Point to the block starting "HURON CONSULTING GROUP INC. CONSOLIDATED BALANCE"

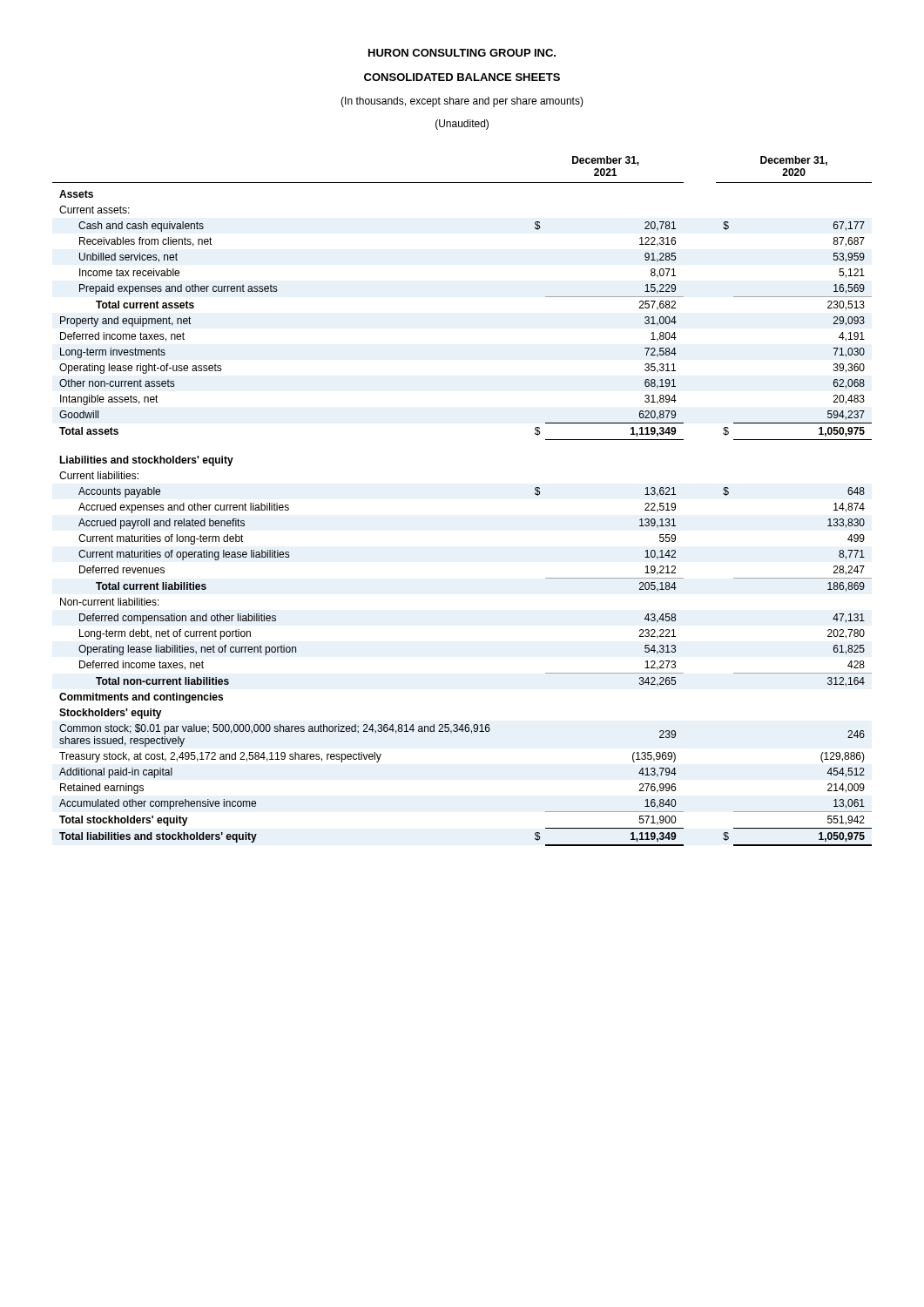(x=462, y=88)
